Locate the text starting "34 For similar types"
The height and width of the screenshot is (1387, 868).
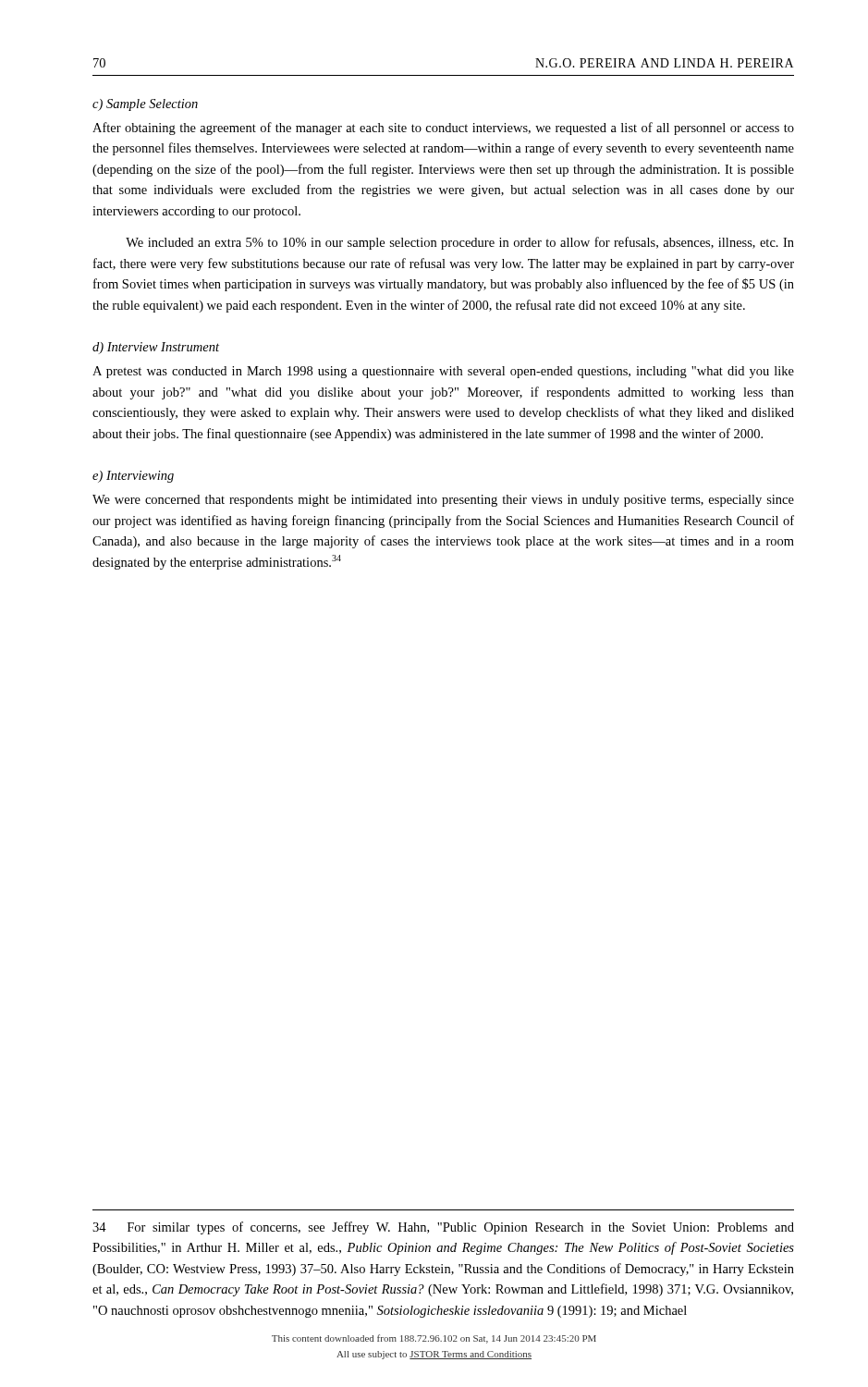click(443, 1268)
